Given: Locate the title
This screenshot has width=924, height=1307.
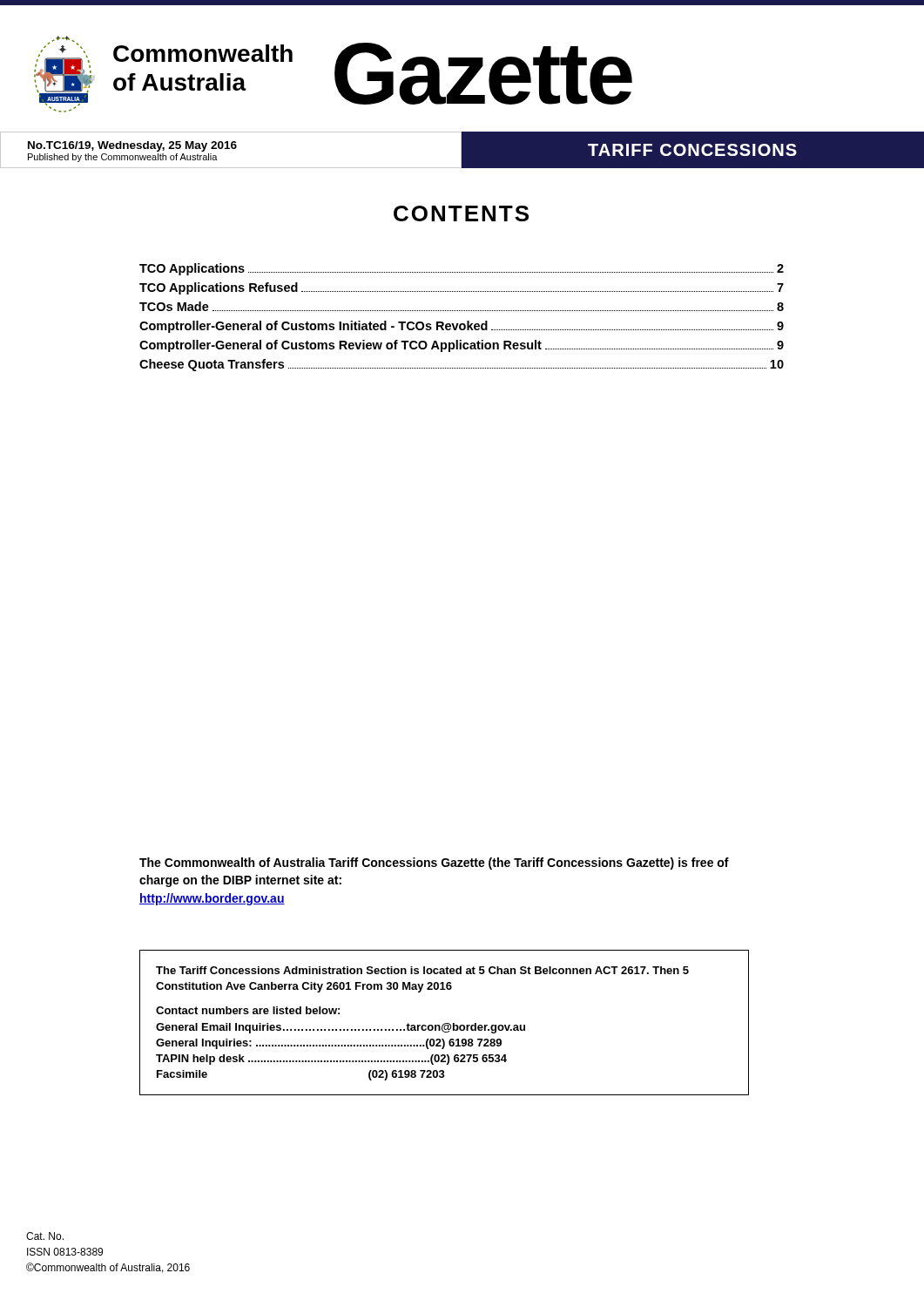Looking at the screenshot, I should (462, 214).
